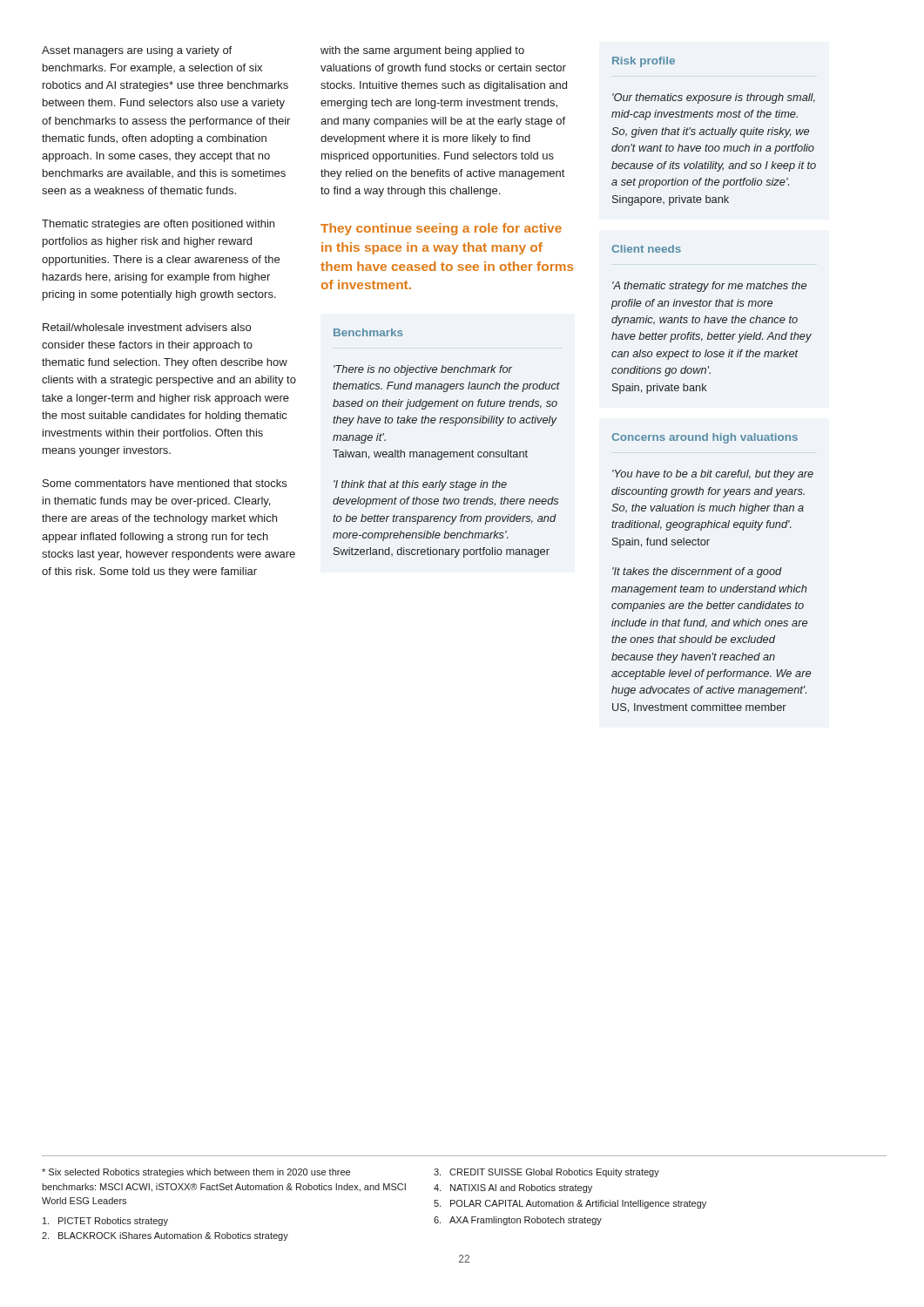
Task: Click on the table containing "Benchmarks 'There is no"
Action: coord(448,443)
